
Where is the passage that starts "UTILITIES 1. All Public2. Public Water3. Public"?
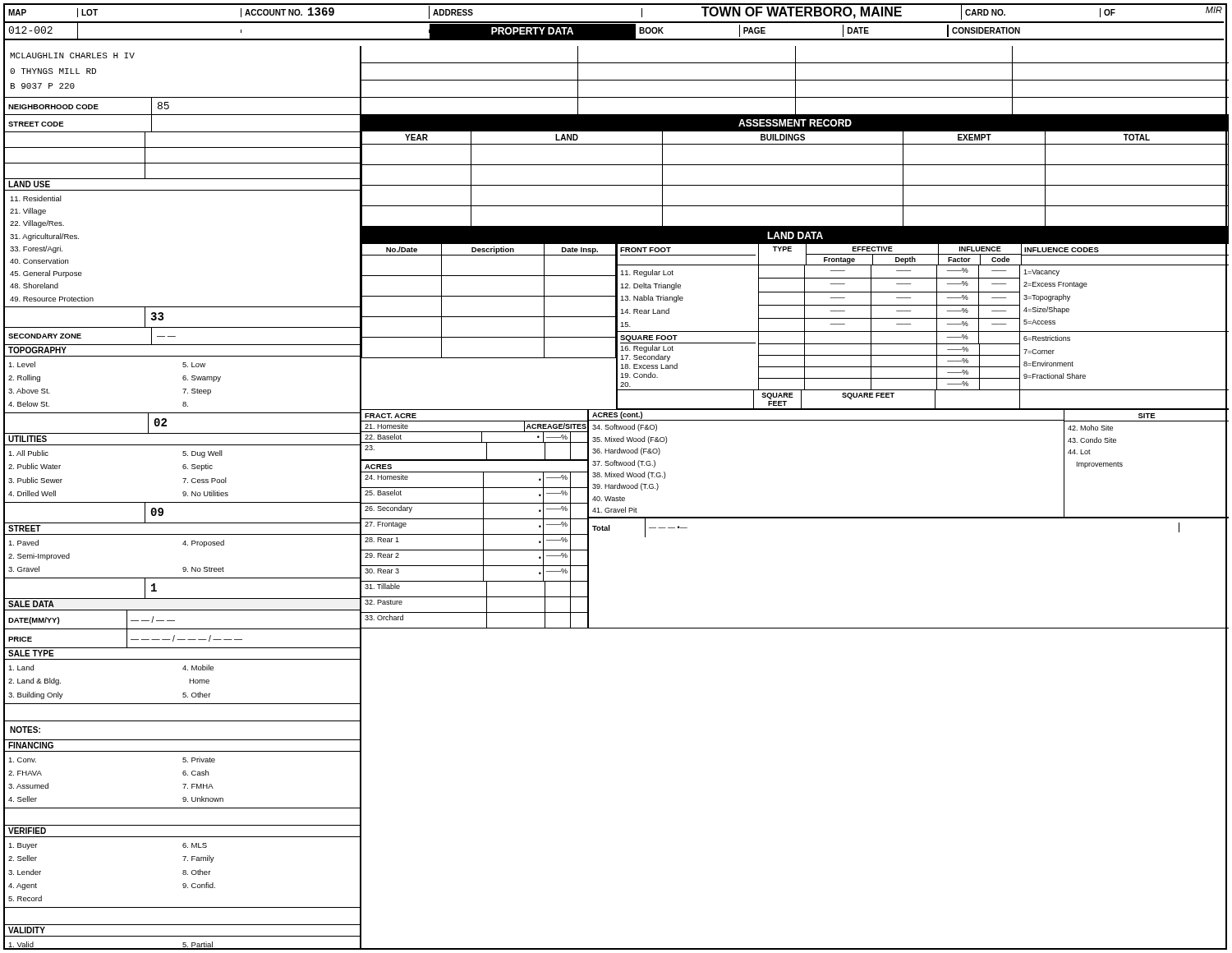182,478
